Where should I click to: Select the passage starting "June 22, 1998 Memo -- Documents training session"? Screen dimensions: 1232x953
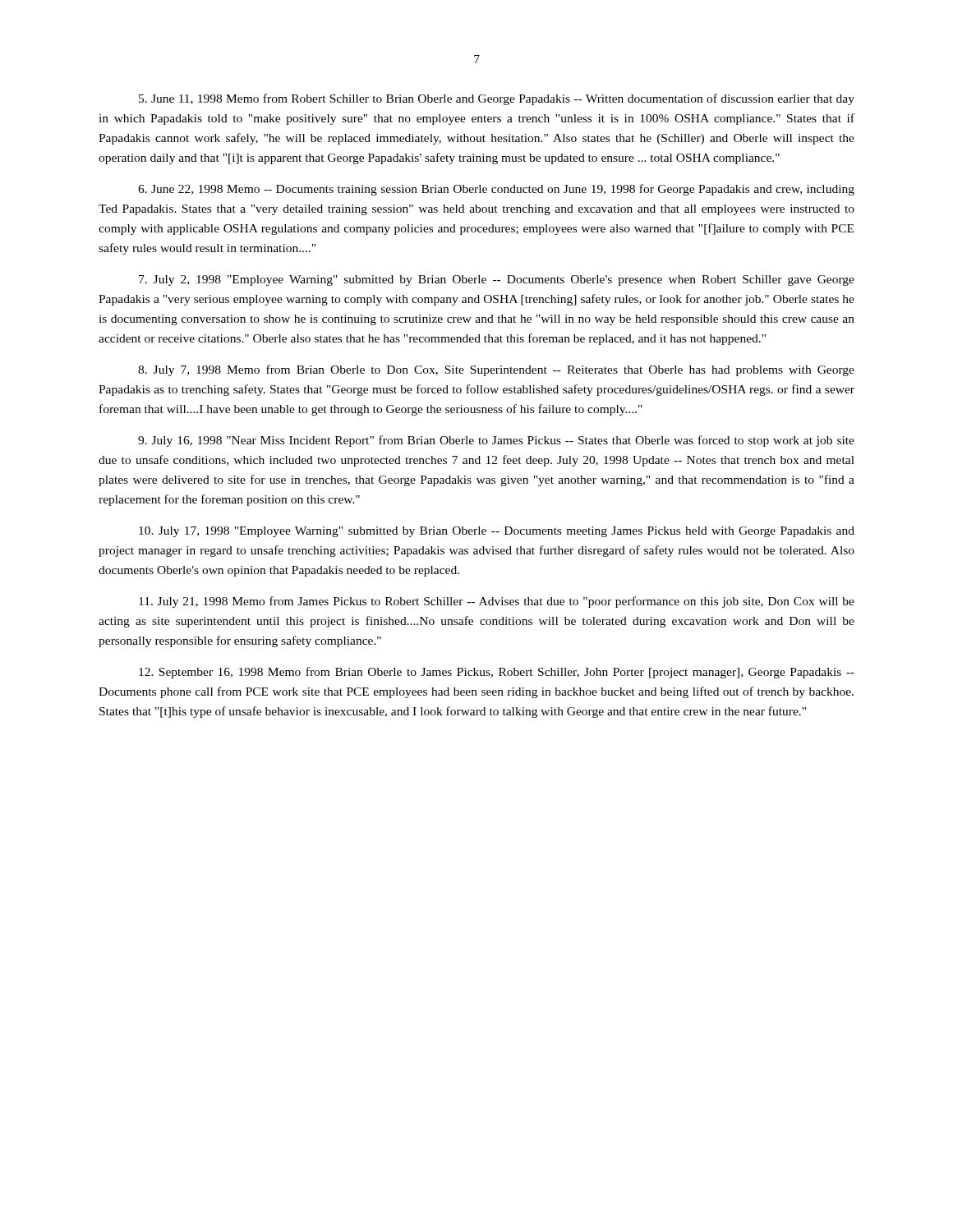coord(476,218)
